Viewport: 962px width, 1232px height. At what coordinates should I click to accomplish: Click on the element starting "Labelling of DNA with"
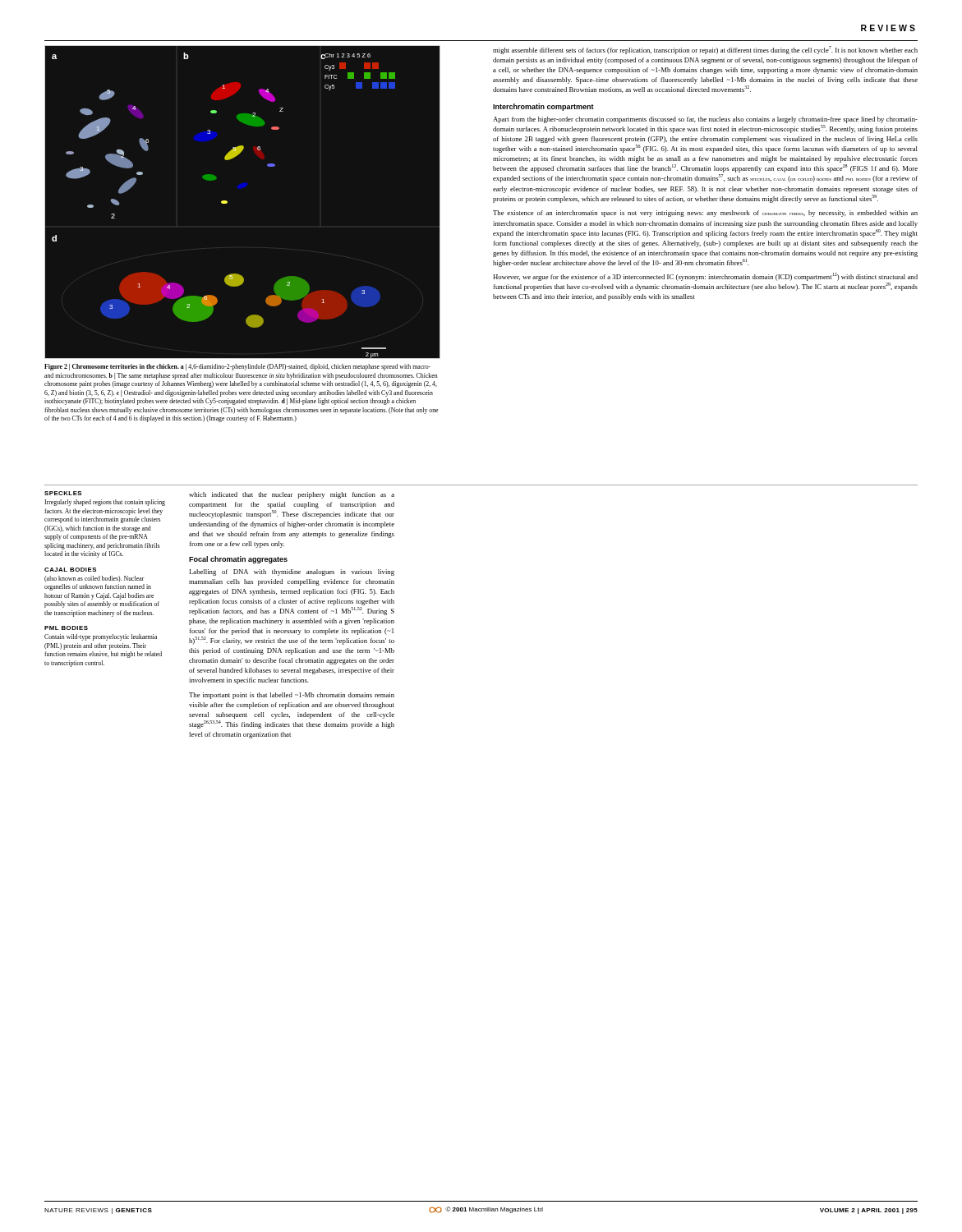[292, 626]
